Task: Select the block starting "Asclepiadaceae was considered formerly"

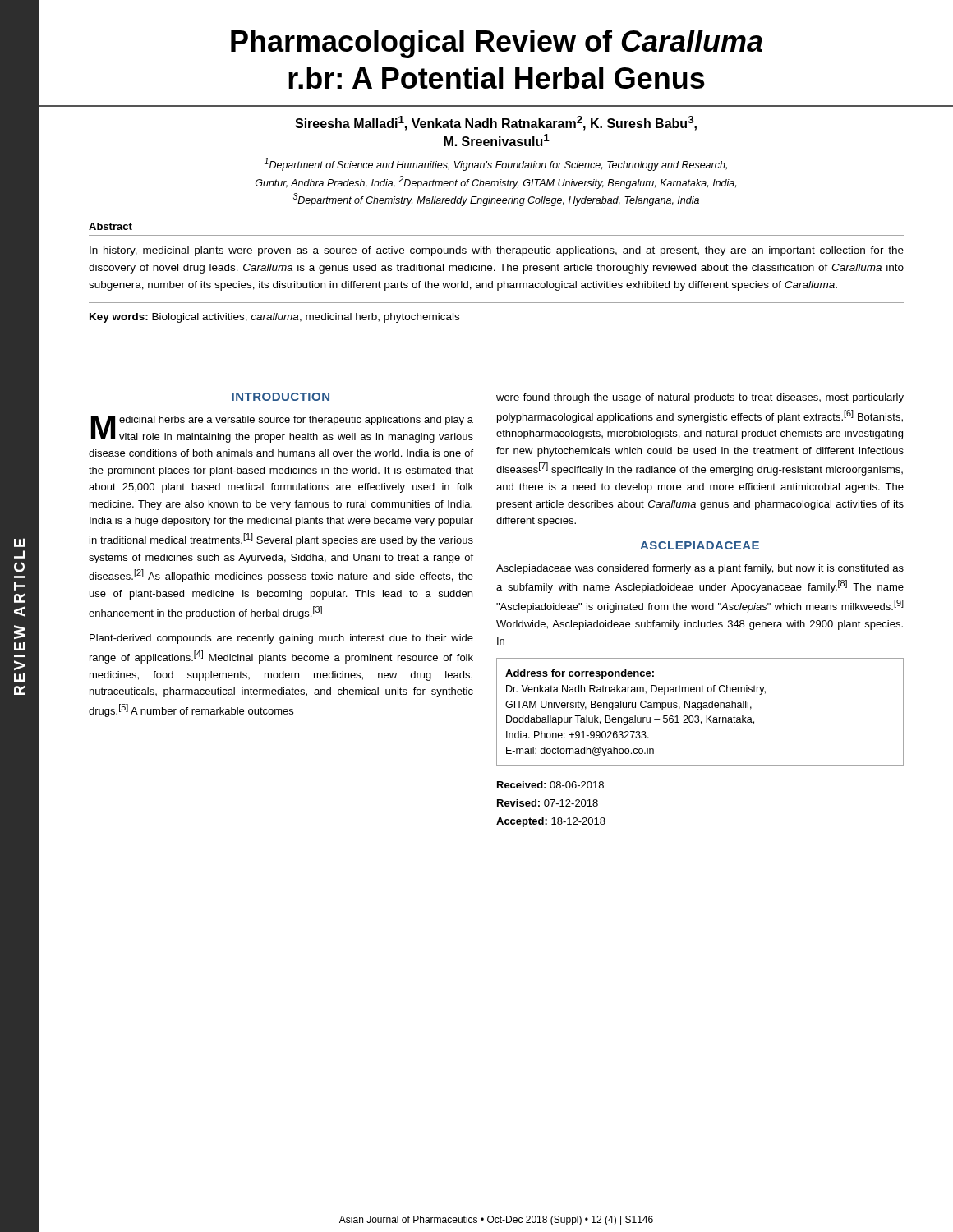Action: (x=700, y=604)
